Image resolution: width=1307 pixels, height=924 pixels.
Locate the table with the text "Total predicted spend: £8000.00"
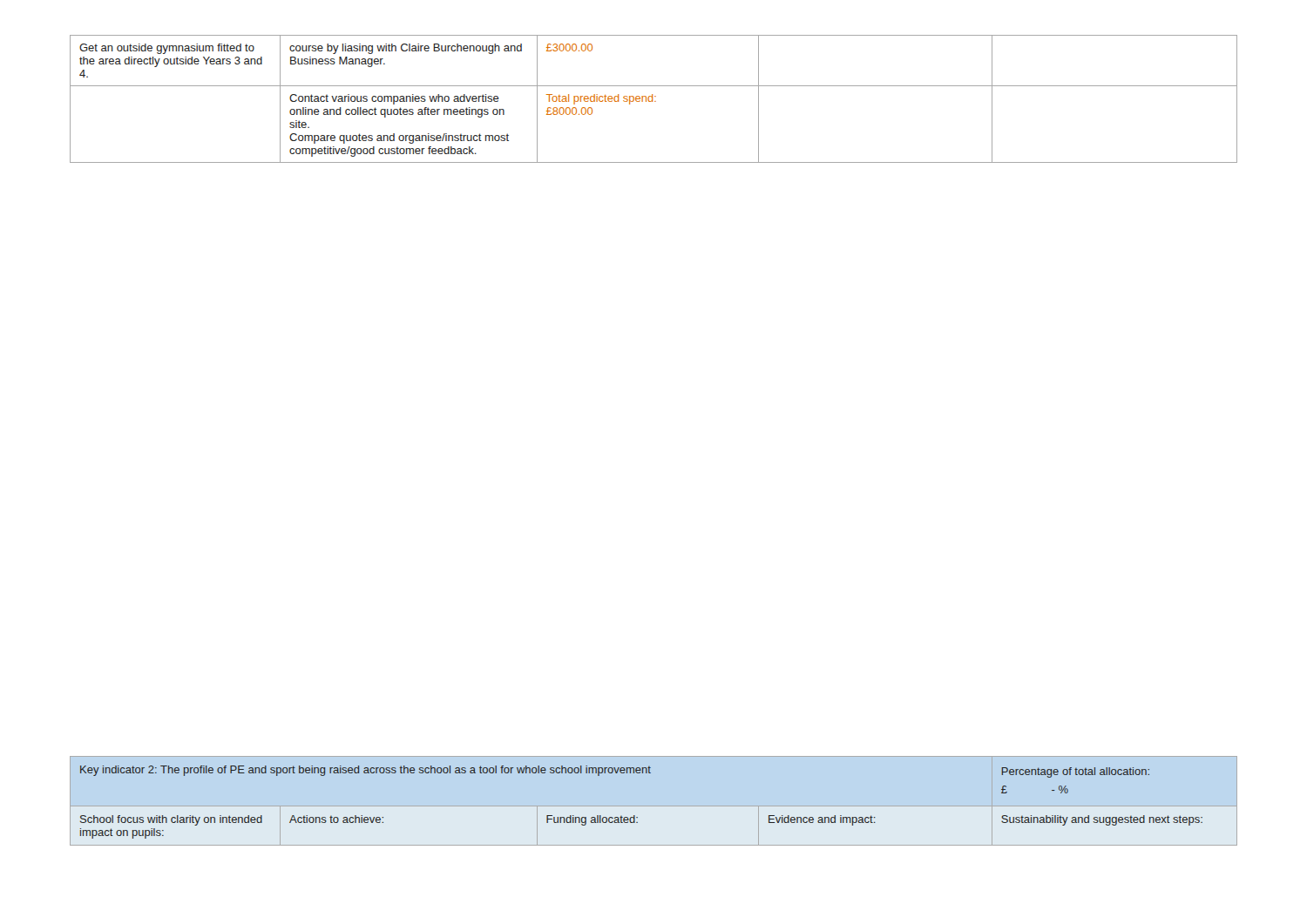[x=654, y=99]
